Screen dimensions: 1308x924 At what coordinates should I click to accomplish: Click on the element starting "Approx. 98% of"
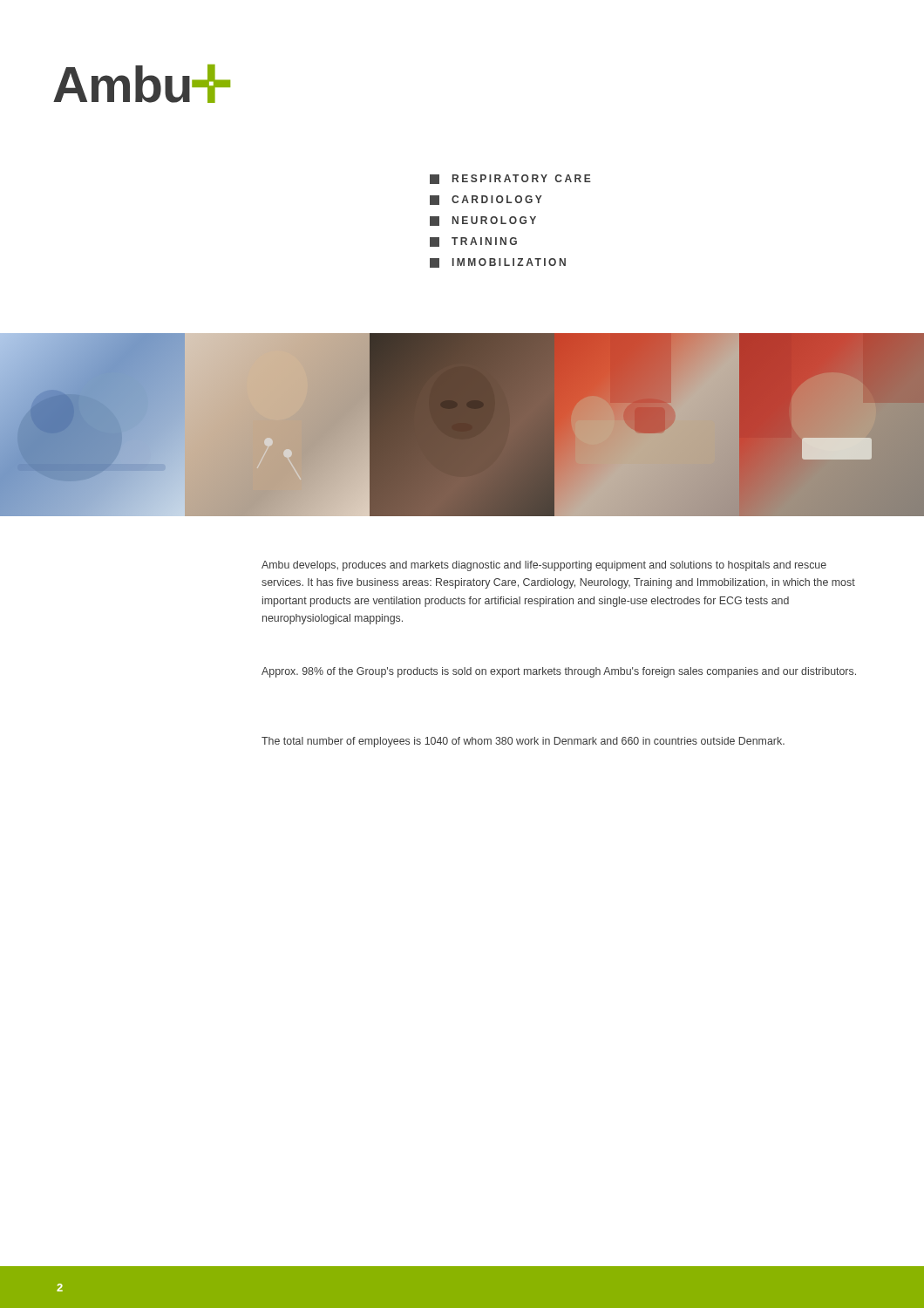564,672
